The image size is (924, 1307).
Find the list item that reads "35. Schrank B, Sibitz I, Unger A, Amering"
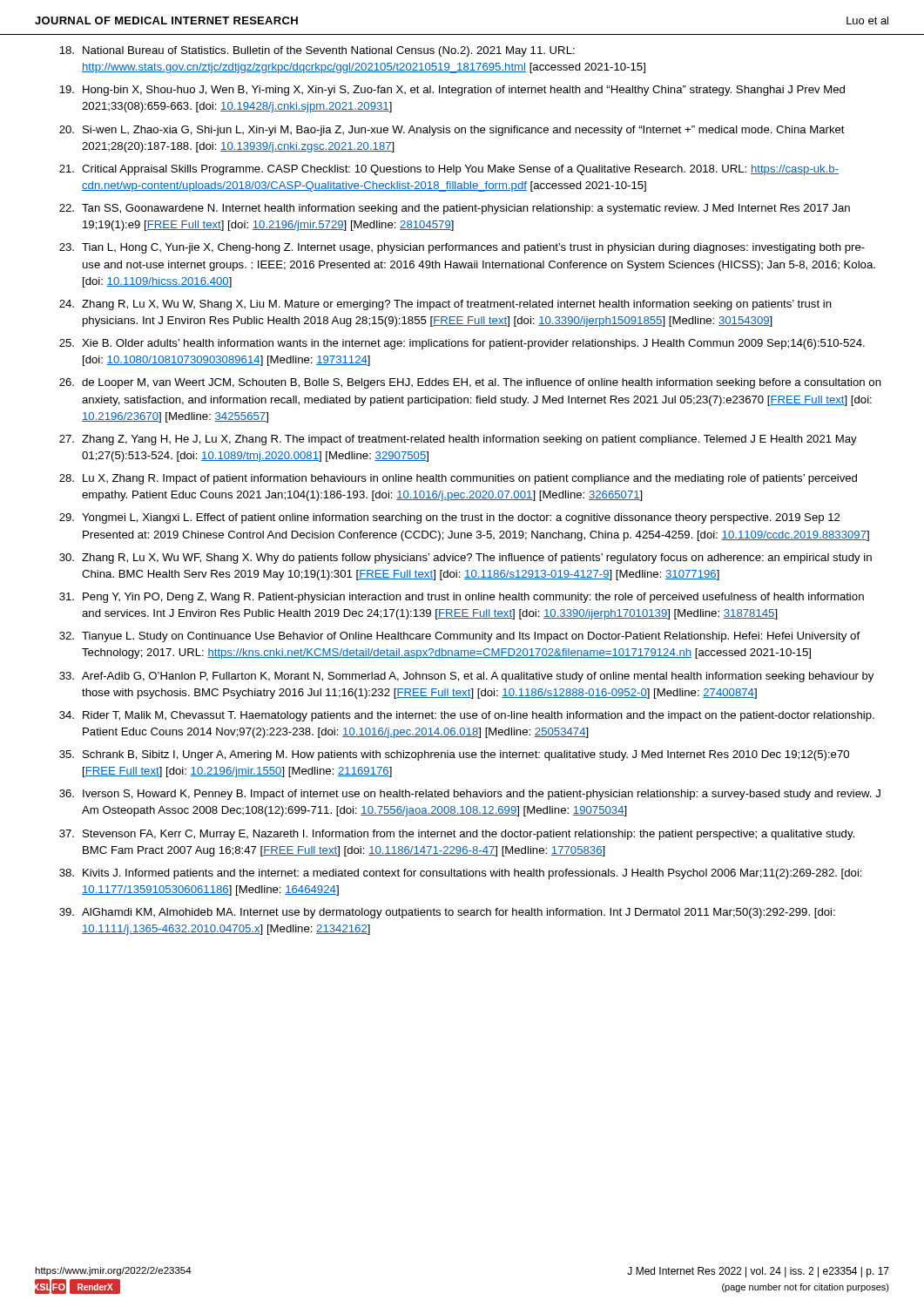tap(462, 763)
